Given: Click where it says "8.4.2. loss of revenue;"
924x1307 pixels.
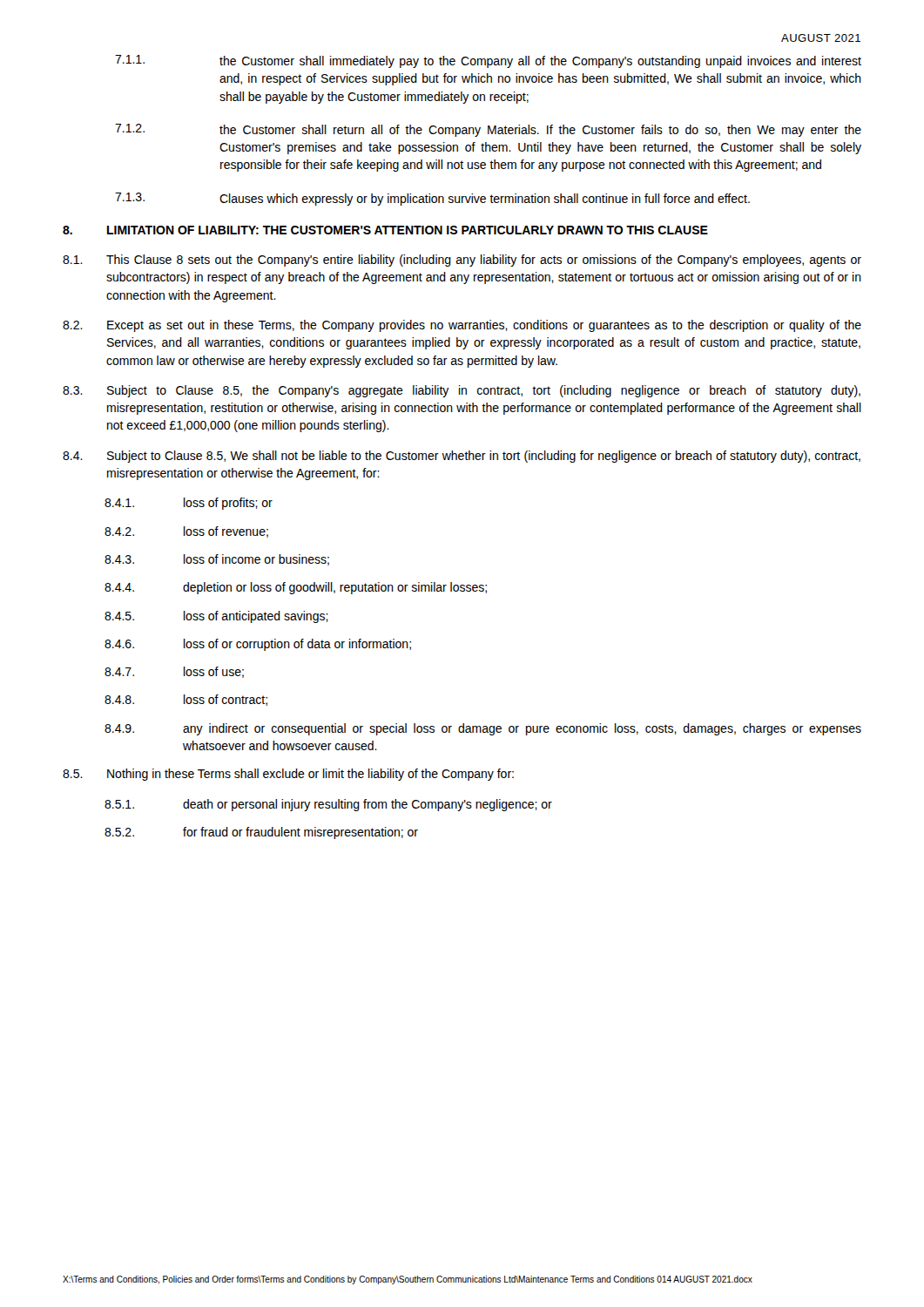Looking at the screenshot, I should click(x=186, y=532).
